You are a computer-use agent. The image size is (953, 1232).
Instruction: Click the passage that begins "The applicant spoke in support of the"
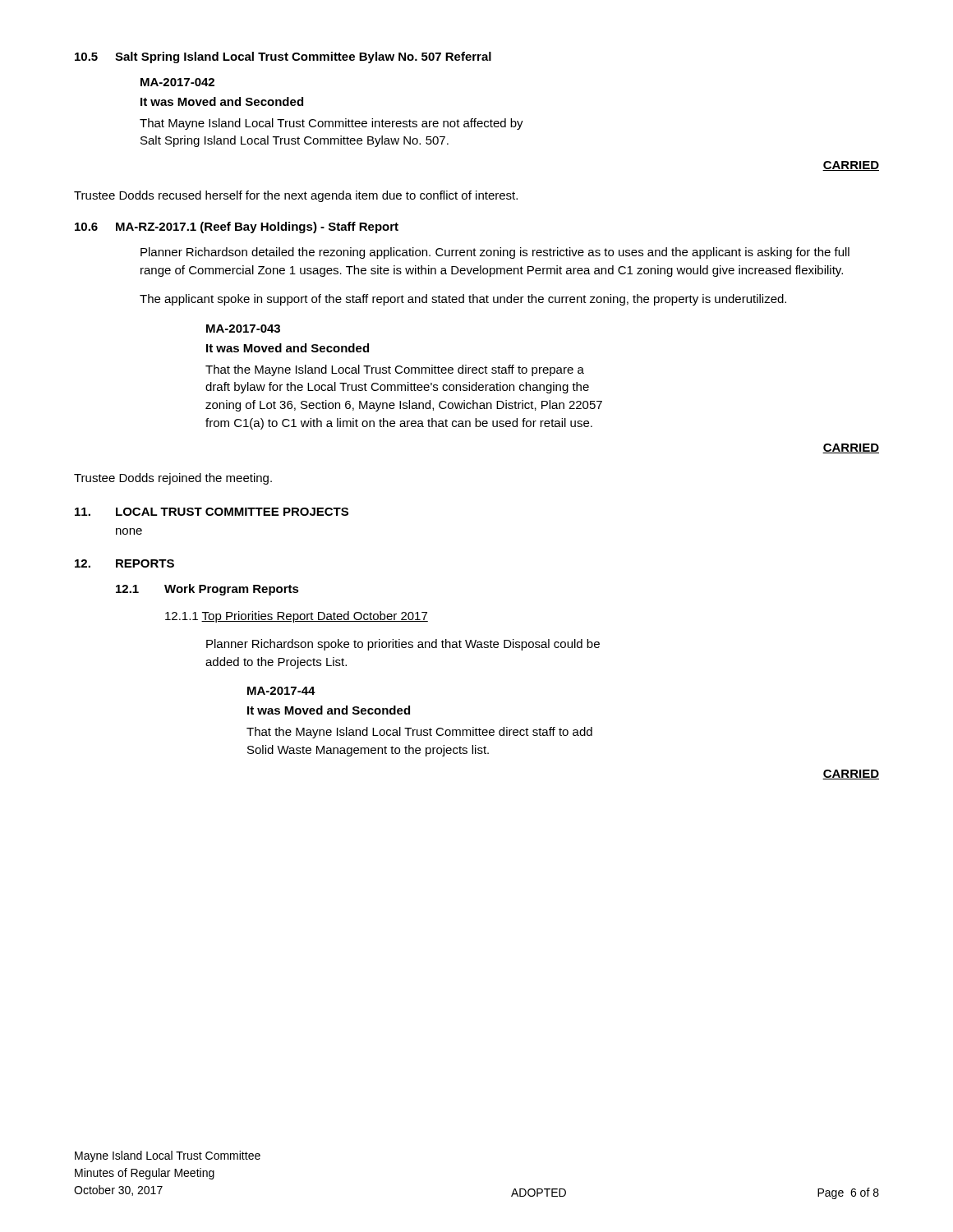coord(509,299)
